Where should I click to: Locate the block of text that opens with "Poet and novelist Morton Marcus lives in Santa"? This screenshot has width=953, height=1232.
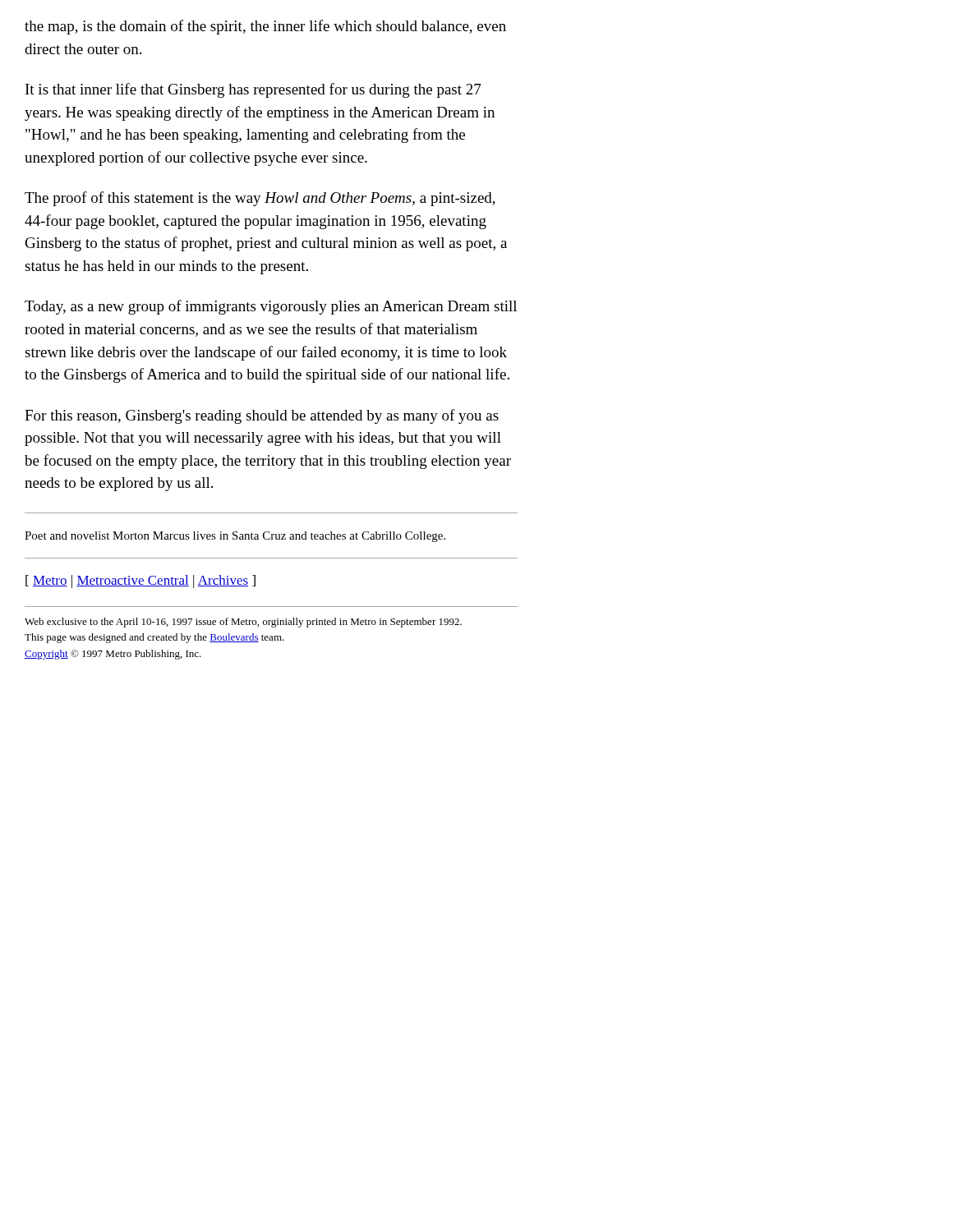pyautogui.click(x=235, y=535)
